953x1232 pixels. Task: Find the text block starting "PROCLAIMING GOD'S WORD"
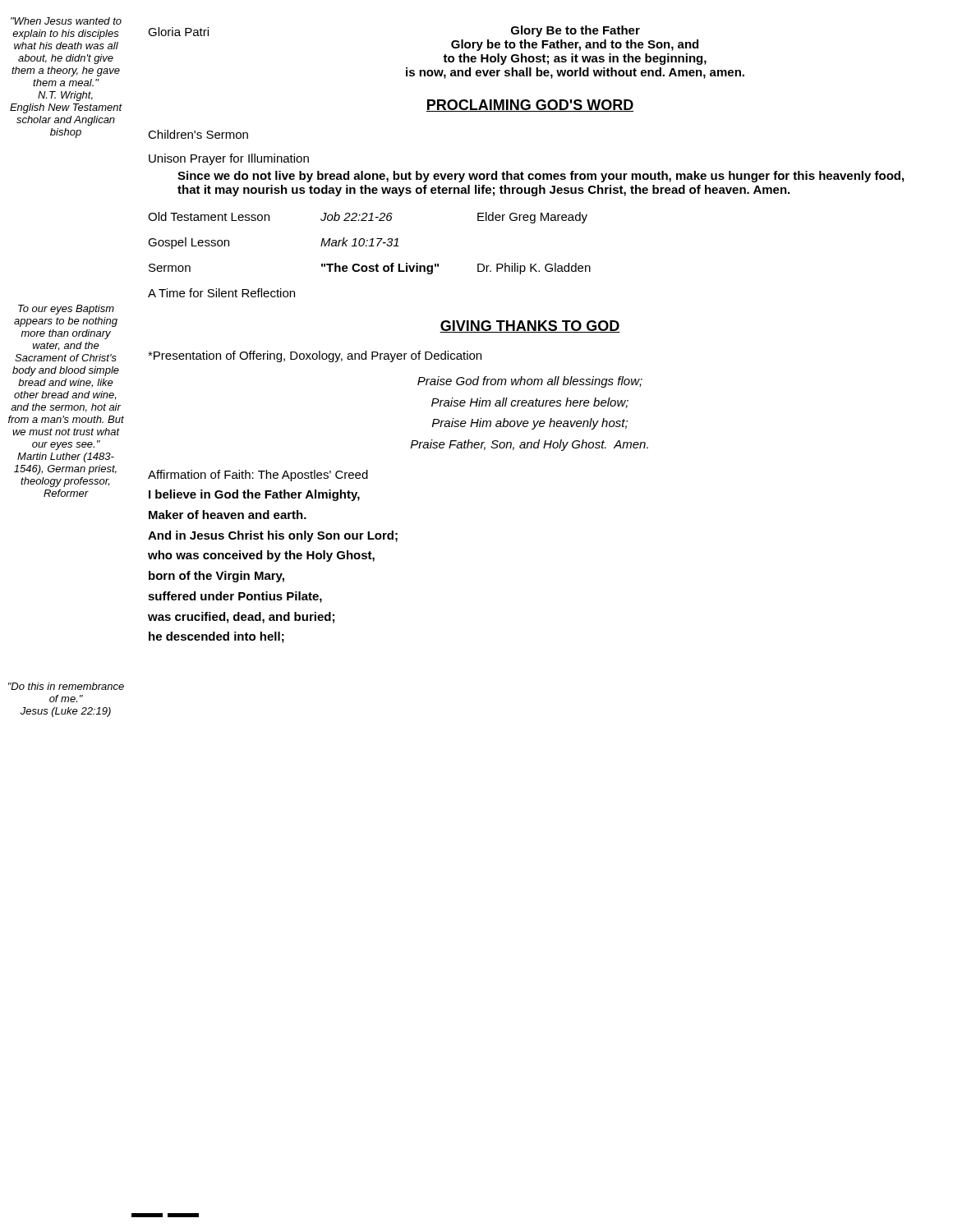(x=530, y=105)
